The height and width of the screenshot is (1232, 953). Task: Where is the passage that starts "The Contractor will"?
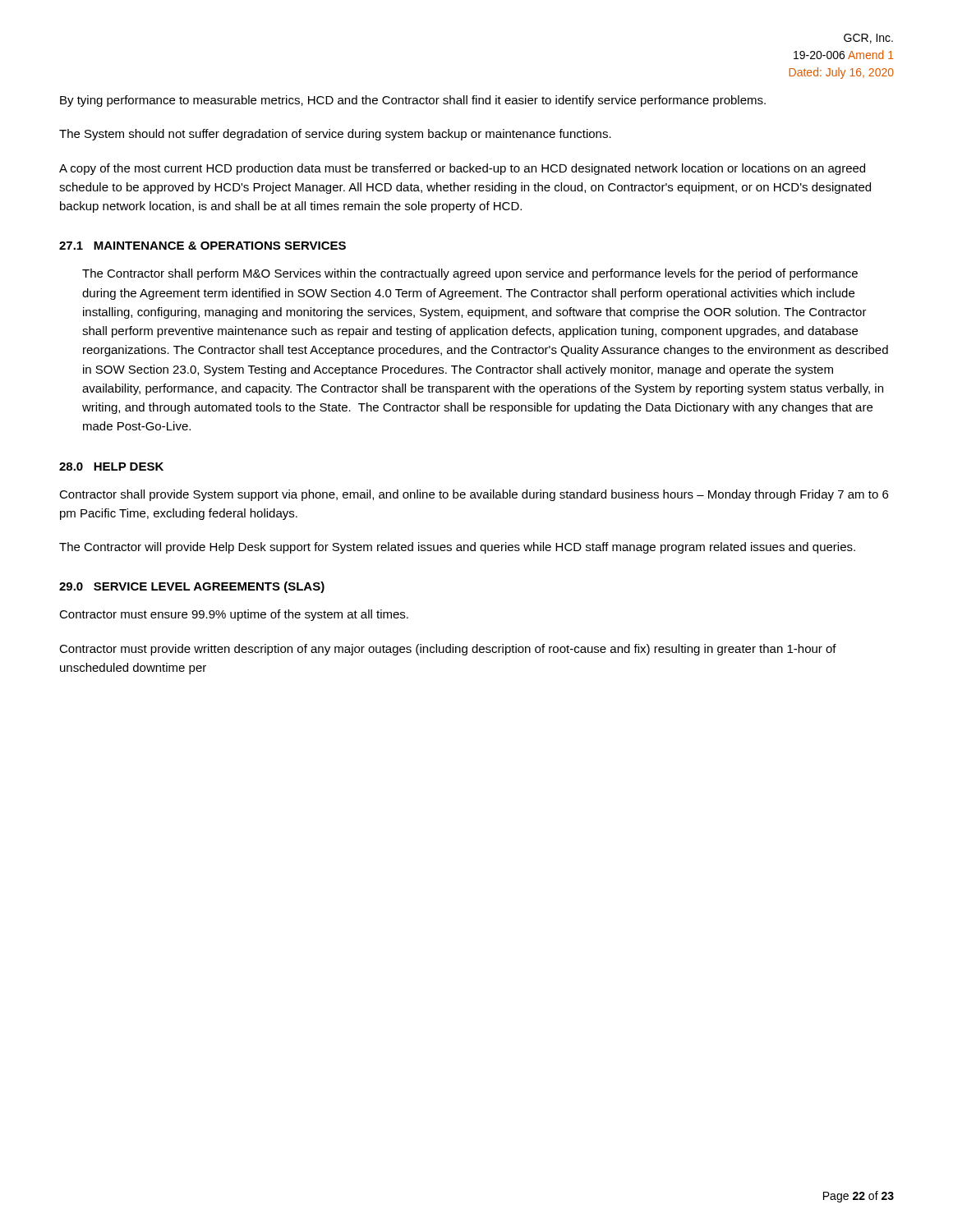point(458,547)
